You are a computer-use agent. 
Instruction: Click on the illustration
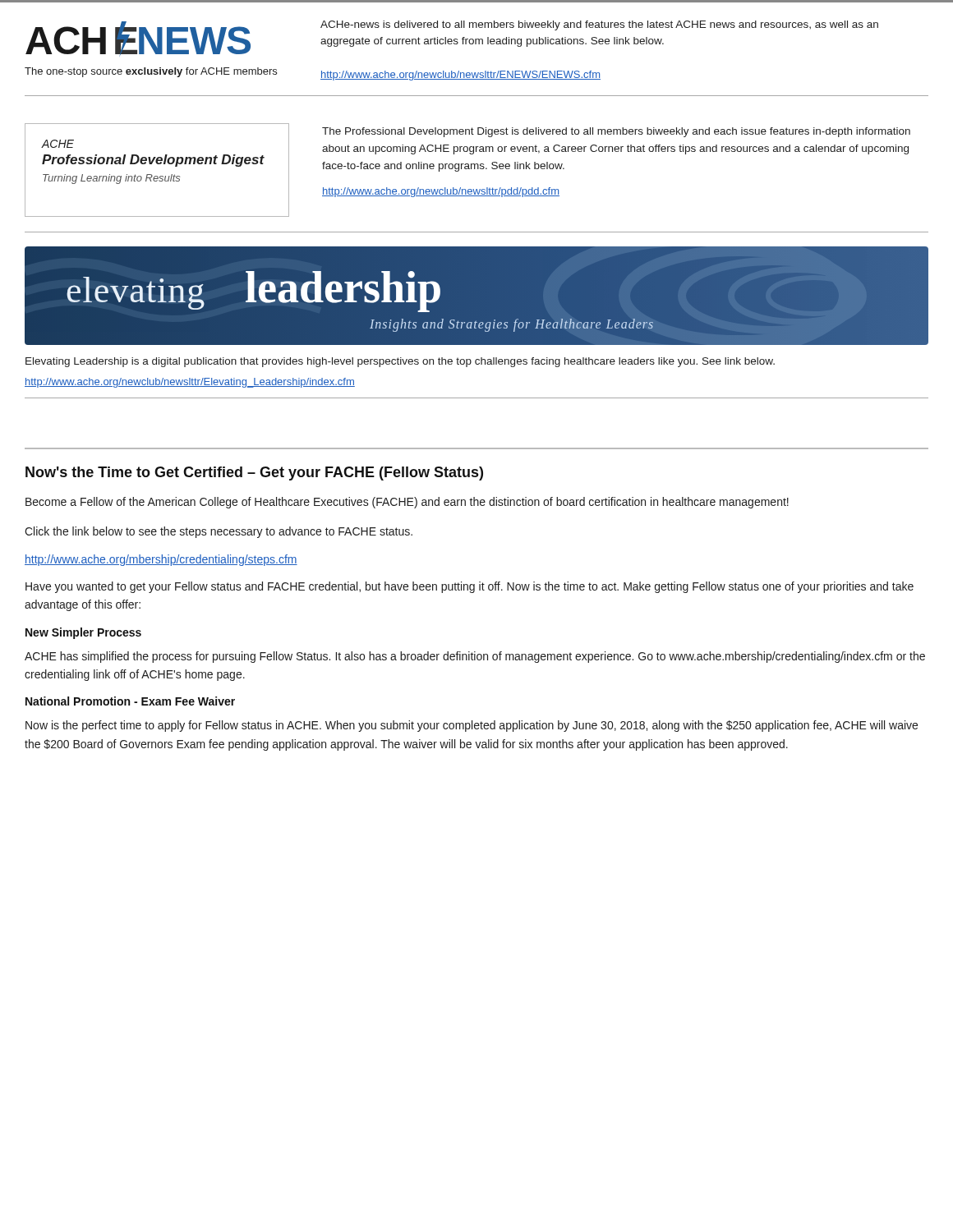(x=476, y=296)
